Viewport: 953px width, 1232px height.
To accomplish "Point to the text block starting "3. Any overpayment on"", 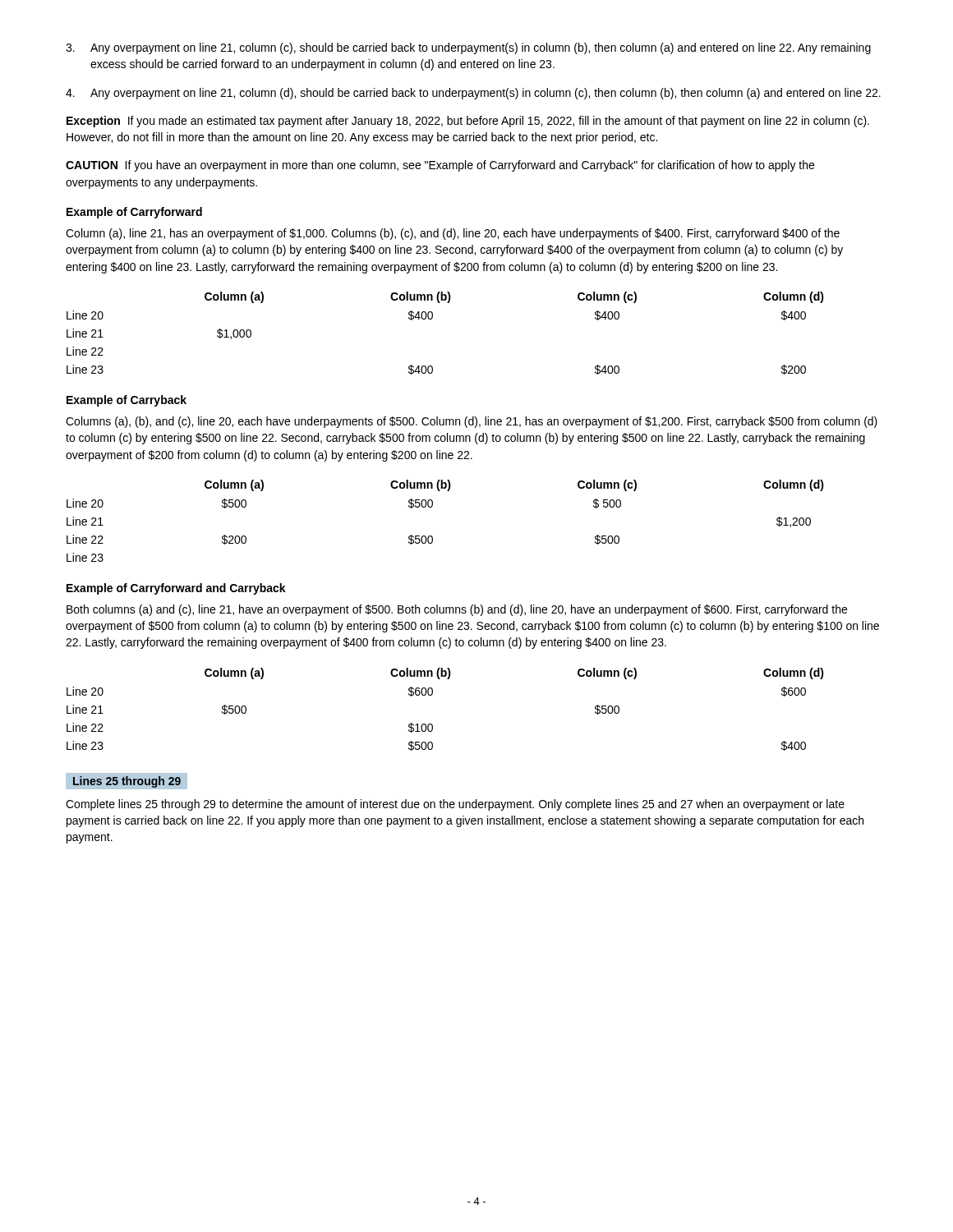I will click(476, 56).
